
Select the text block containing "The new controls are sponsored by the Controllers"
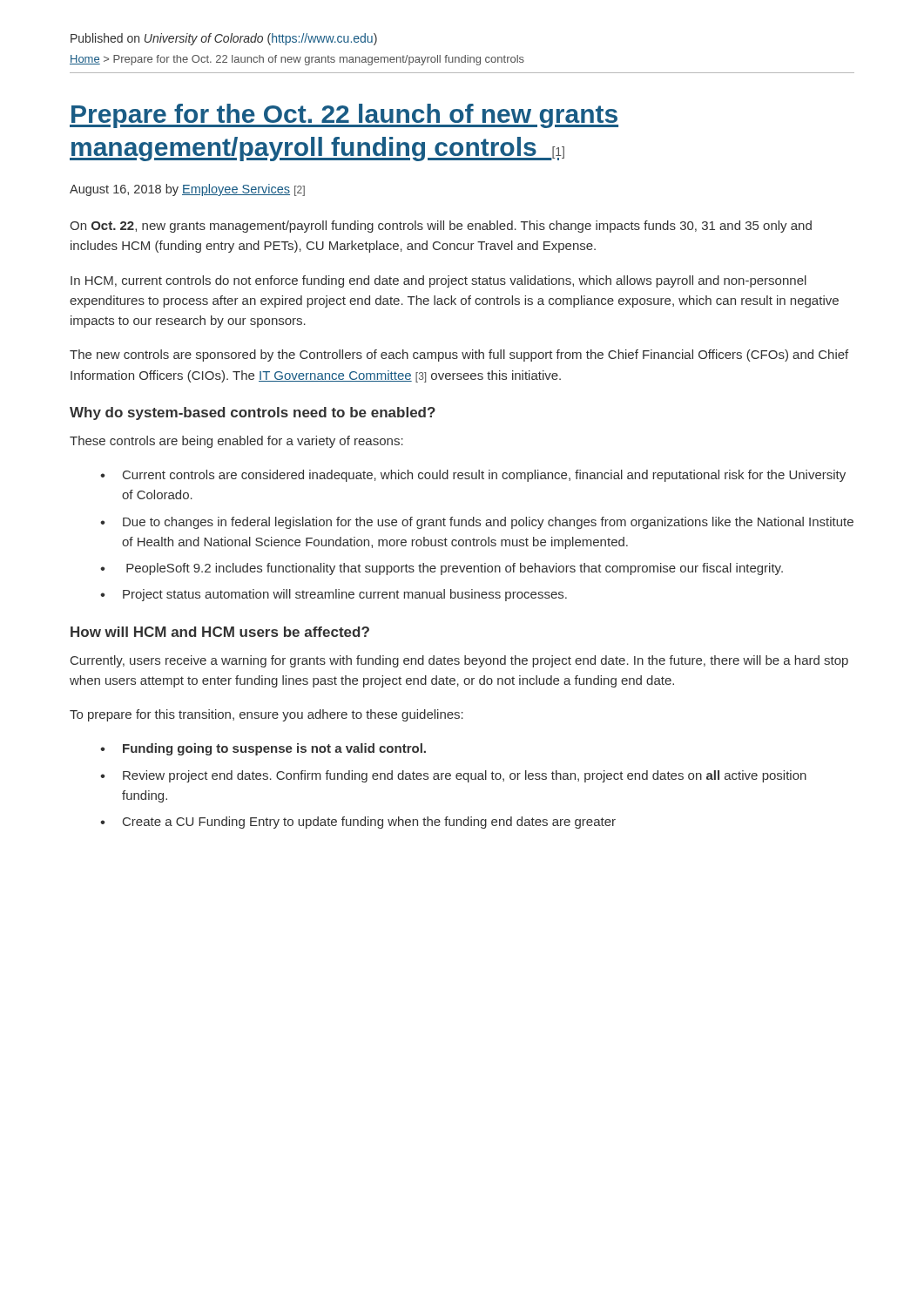(x=459, y=365)
